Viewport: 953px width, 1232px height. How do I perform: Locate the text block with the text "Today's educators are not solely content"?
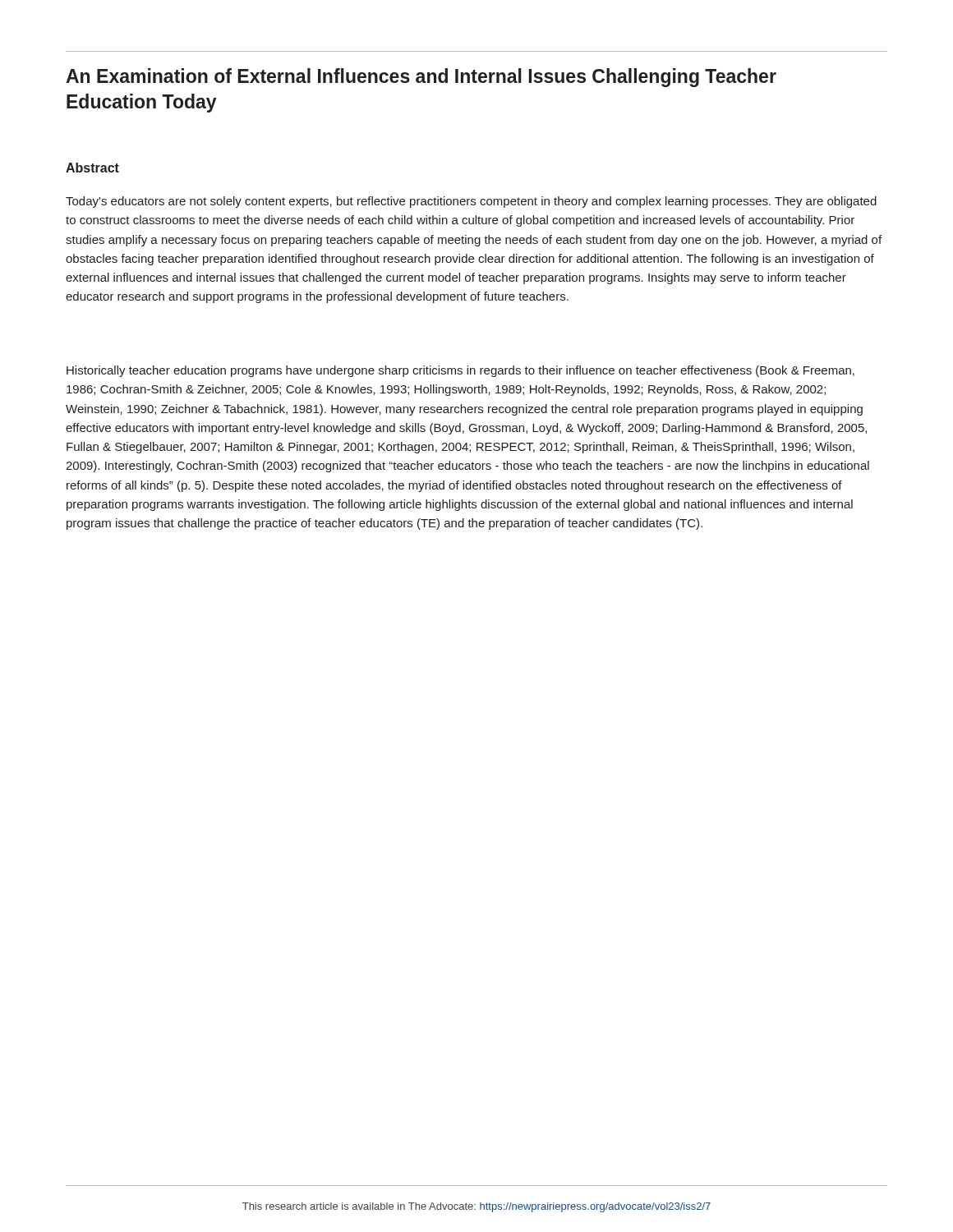[x=476, y=249]
